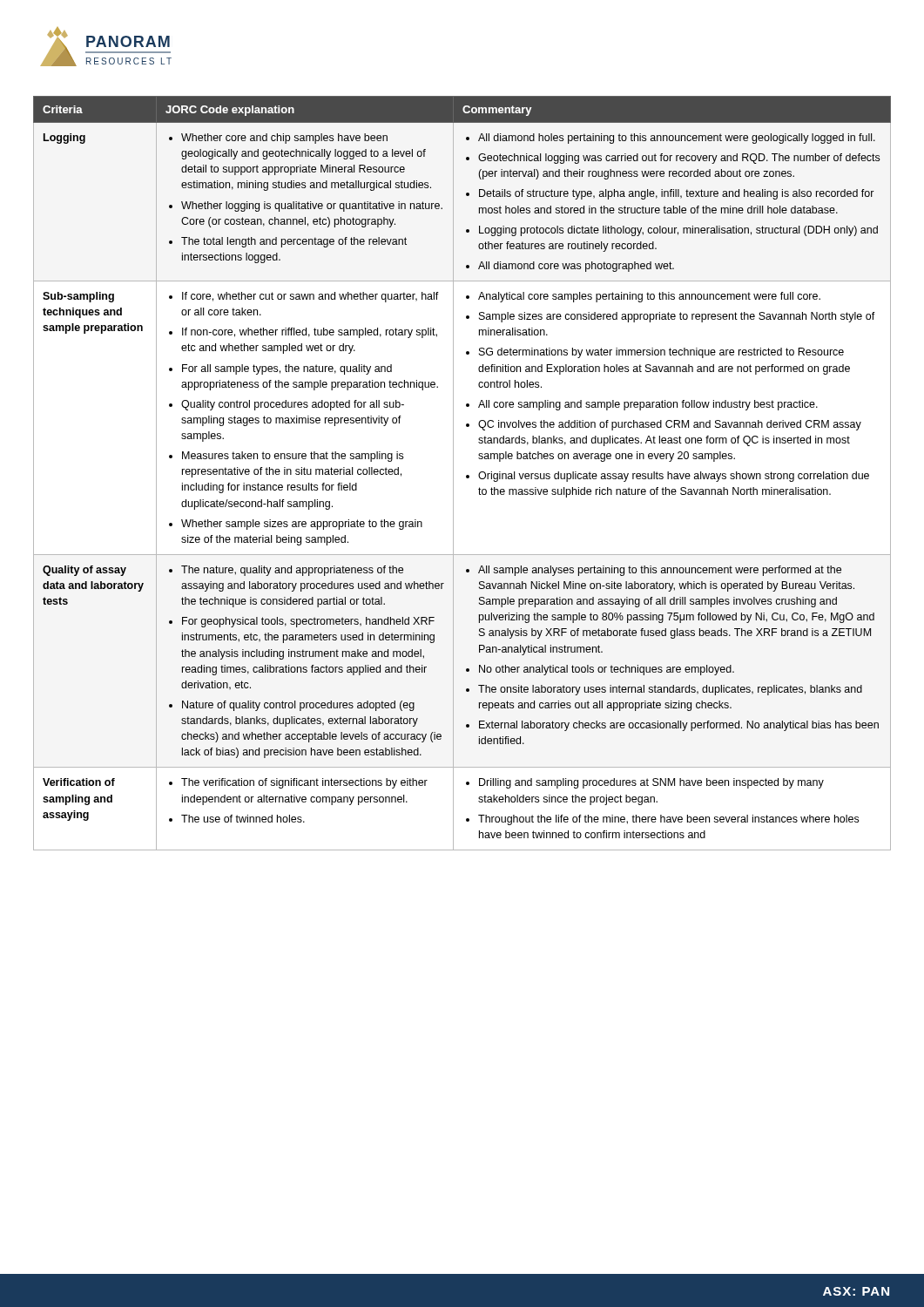This screenshot has width=924, height=1307.
Task: Find the table that mentions "Sub-sampling techniques and sample preparation"
Action: pos(462,473)
